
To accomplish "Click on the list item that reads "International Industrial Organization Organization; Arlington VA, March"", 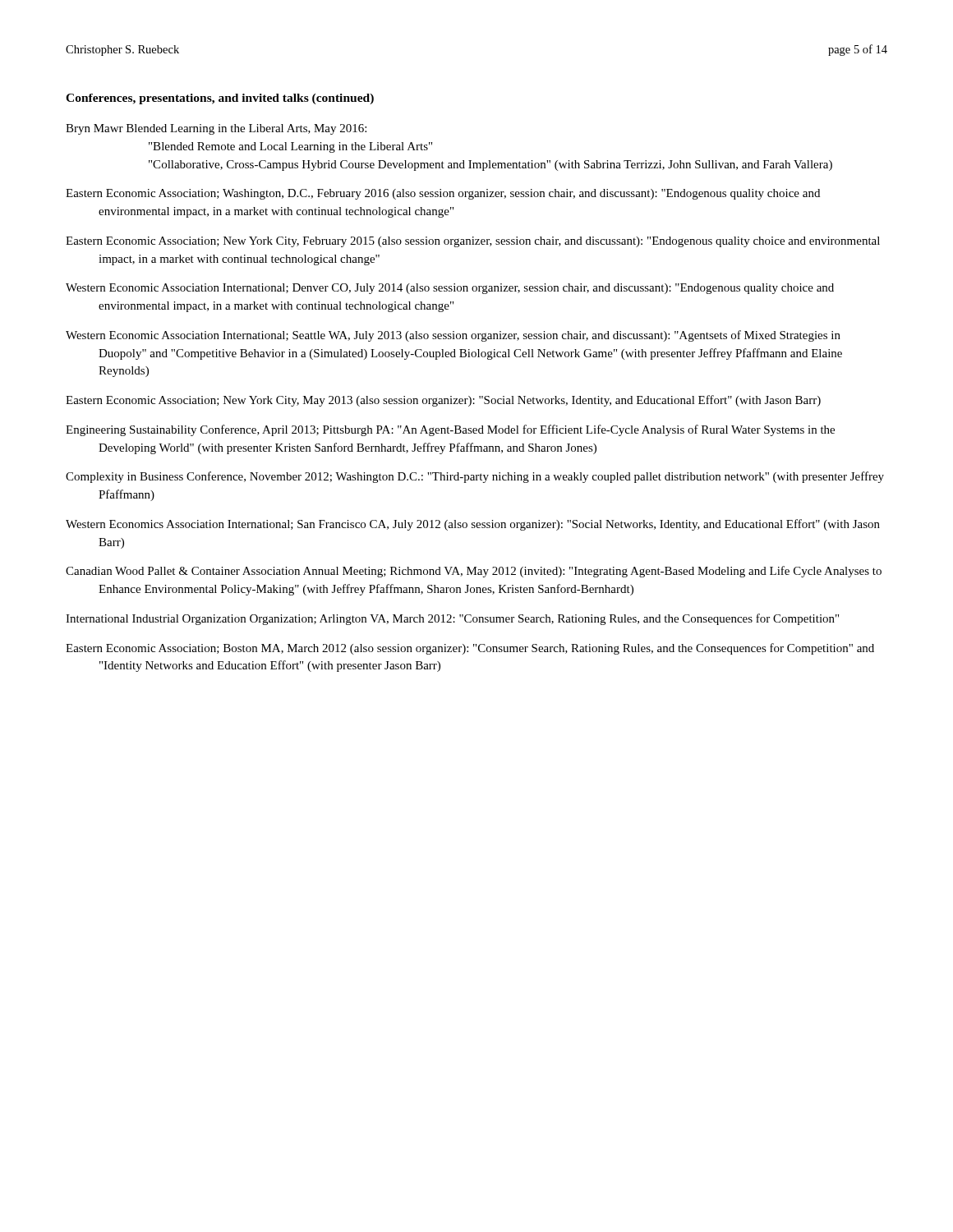I will (x=453, y=618).
